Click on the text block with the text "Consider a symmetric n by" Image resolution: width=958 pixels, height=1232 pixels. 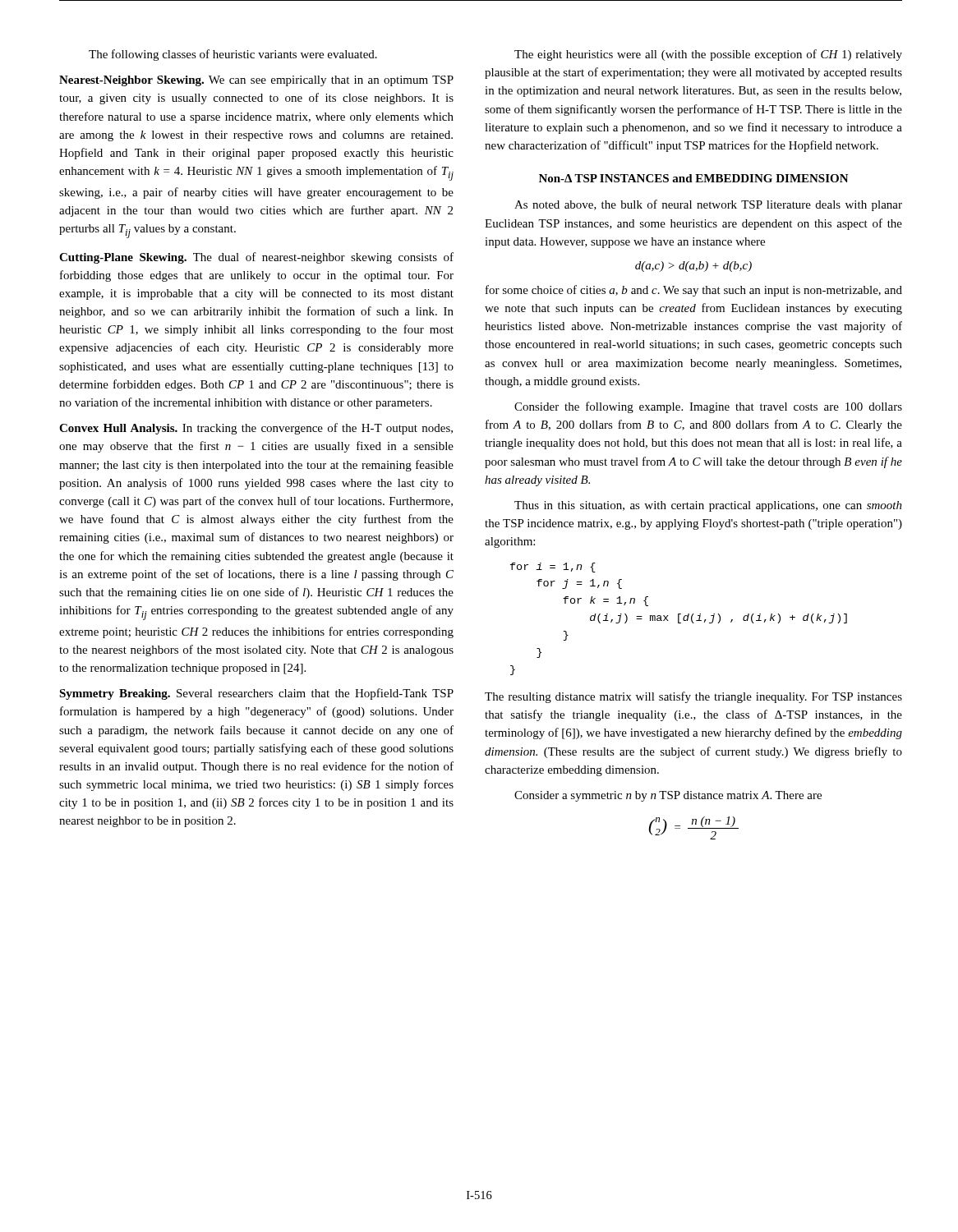[x=693, y=795]
